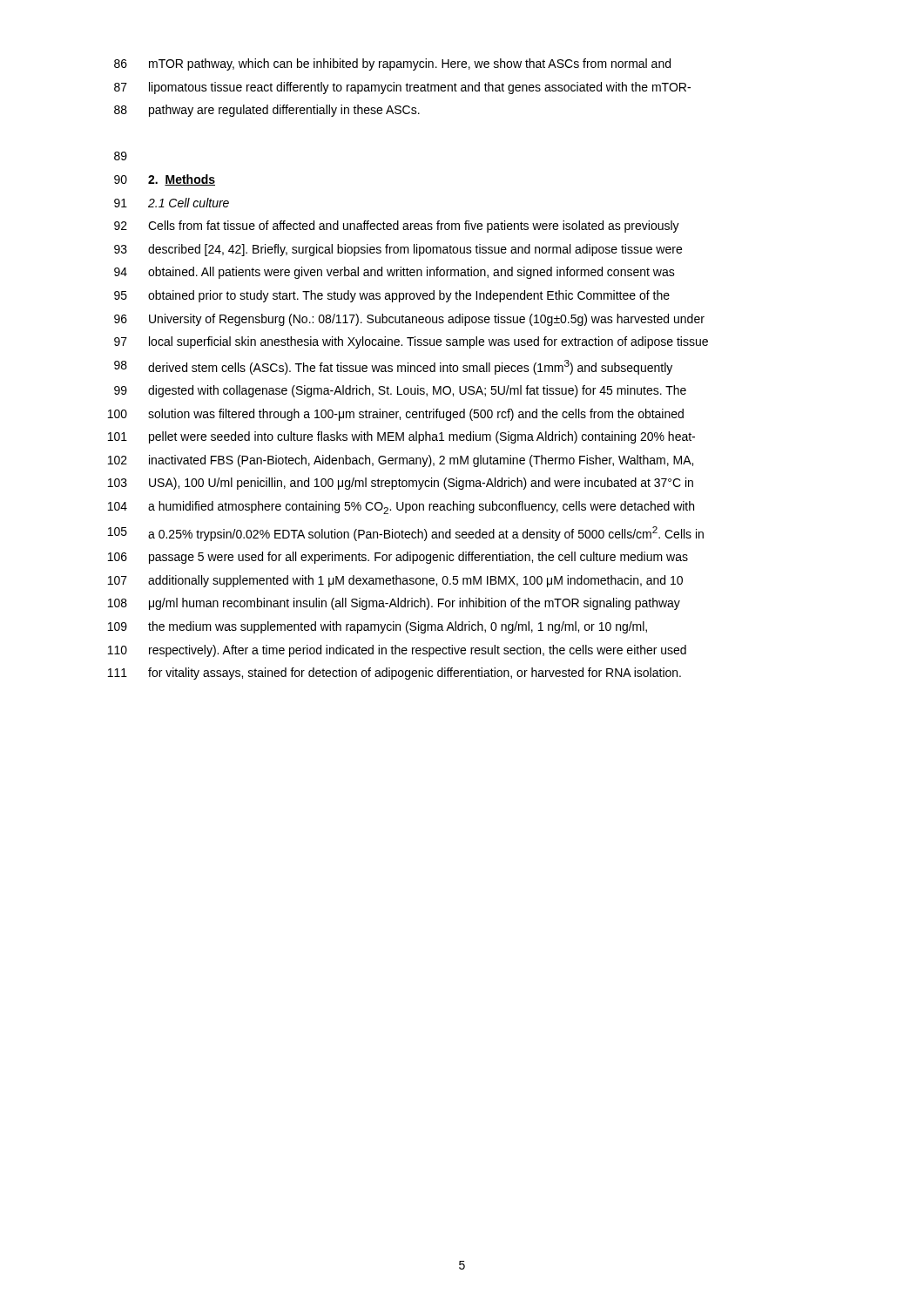Find the text block with the text "99 digested with collagenase (Sigma-Aldrich,"
Viewport: 924px width, 1307px height.
click(x=470, y=391)
